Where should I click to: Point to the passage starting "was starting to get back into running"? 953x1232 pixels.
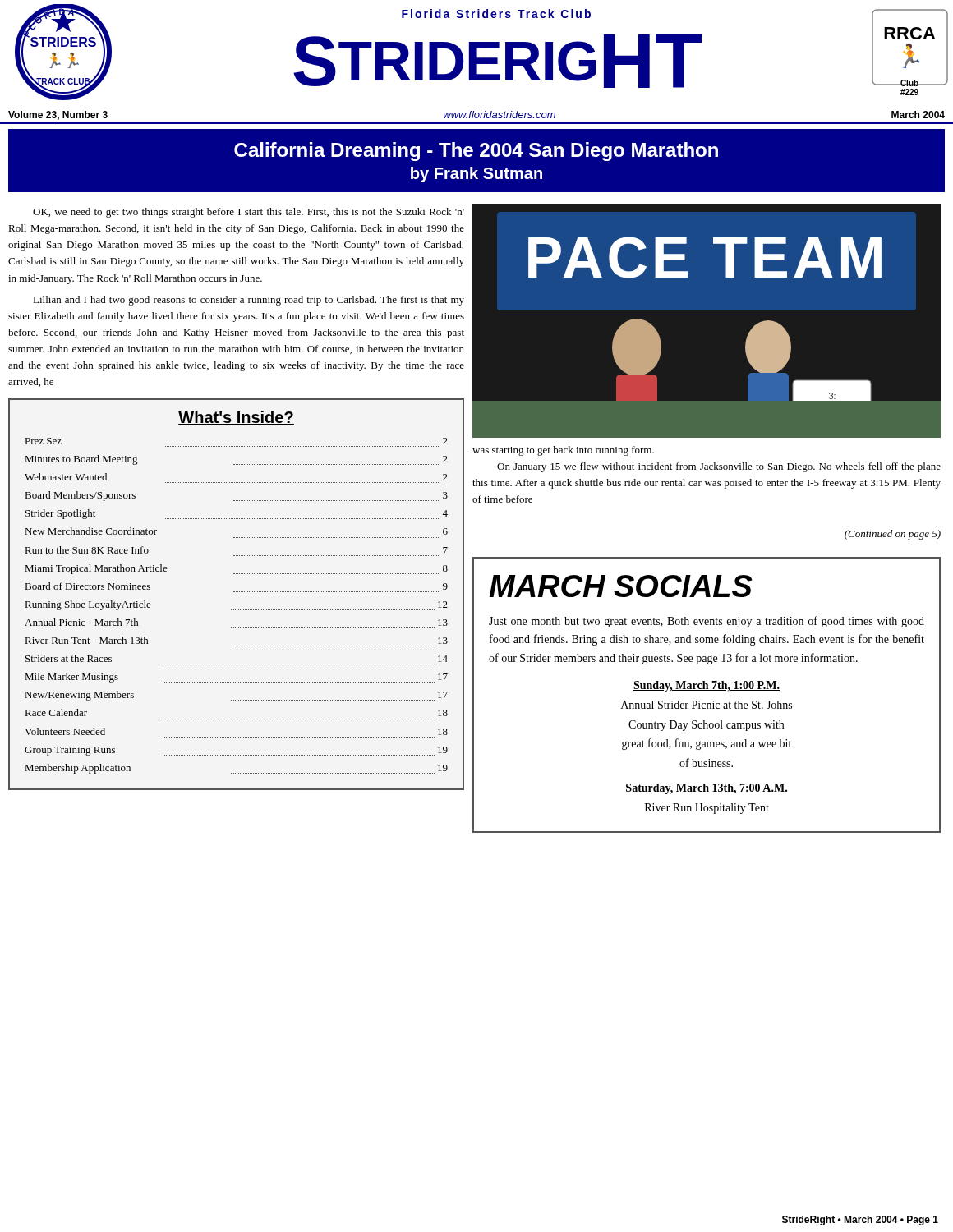[563, 451]
